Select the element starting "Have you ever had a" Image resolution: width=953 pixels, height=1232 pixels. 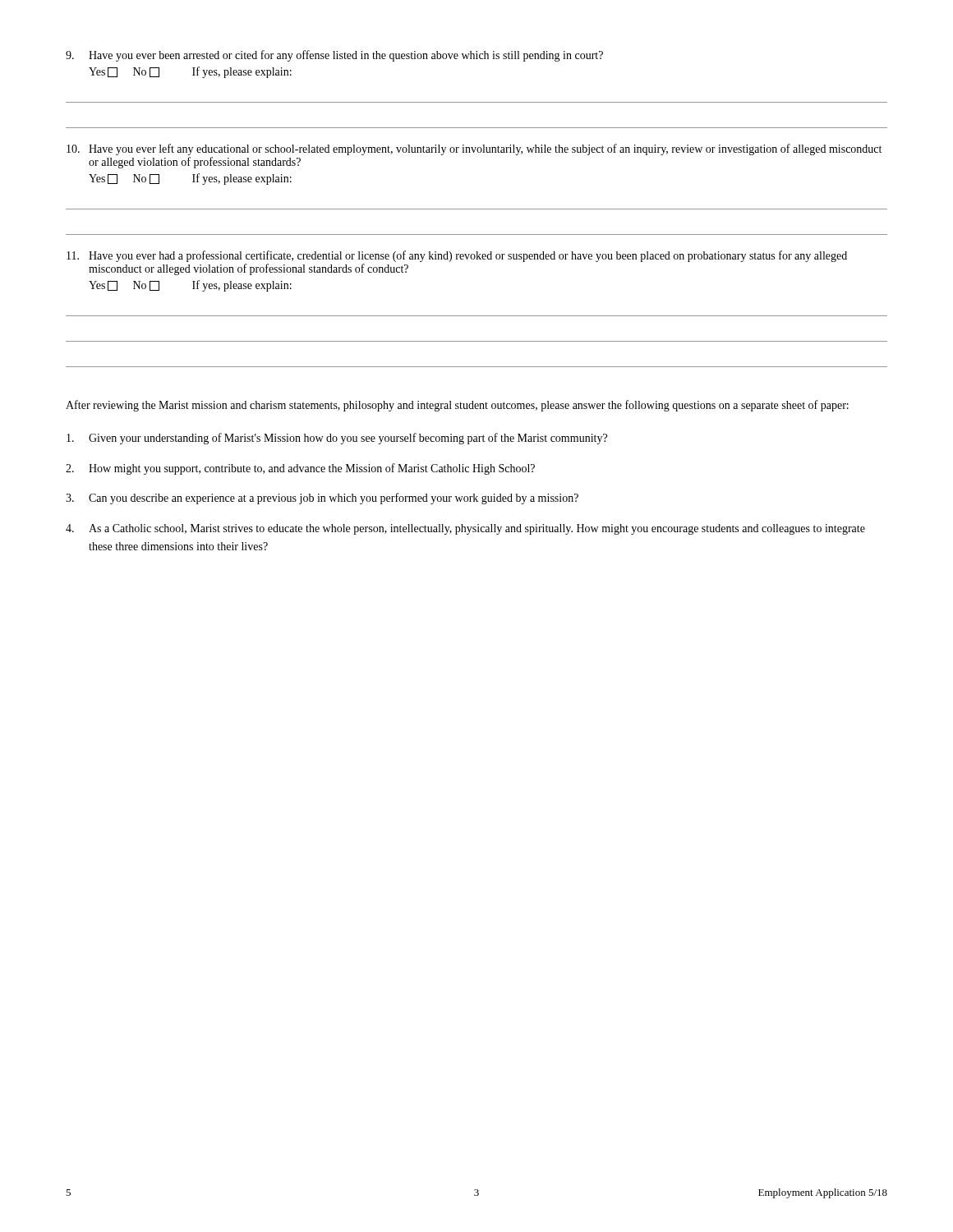click(476, 308)
